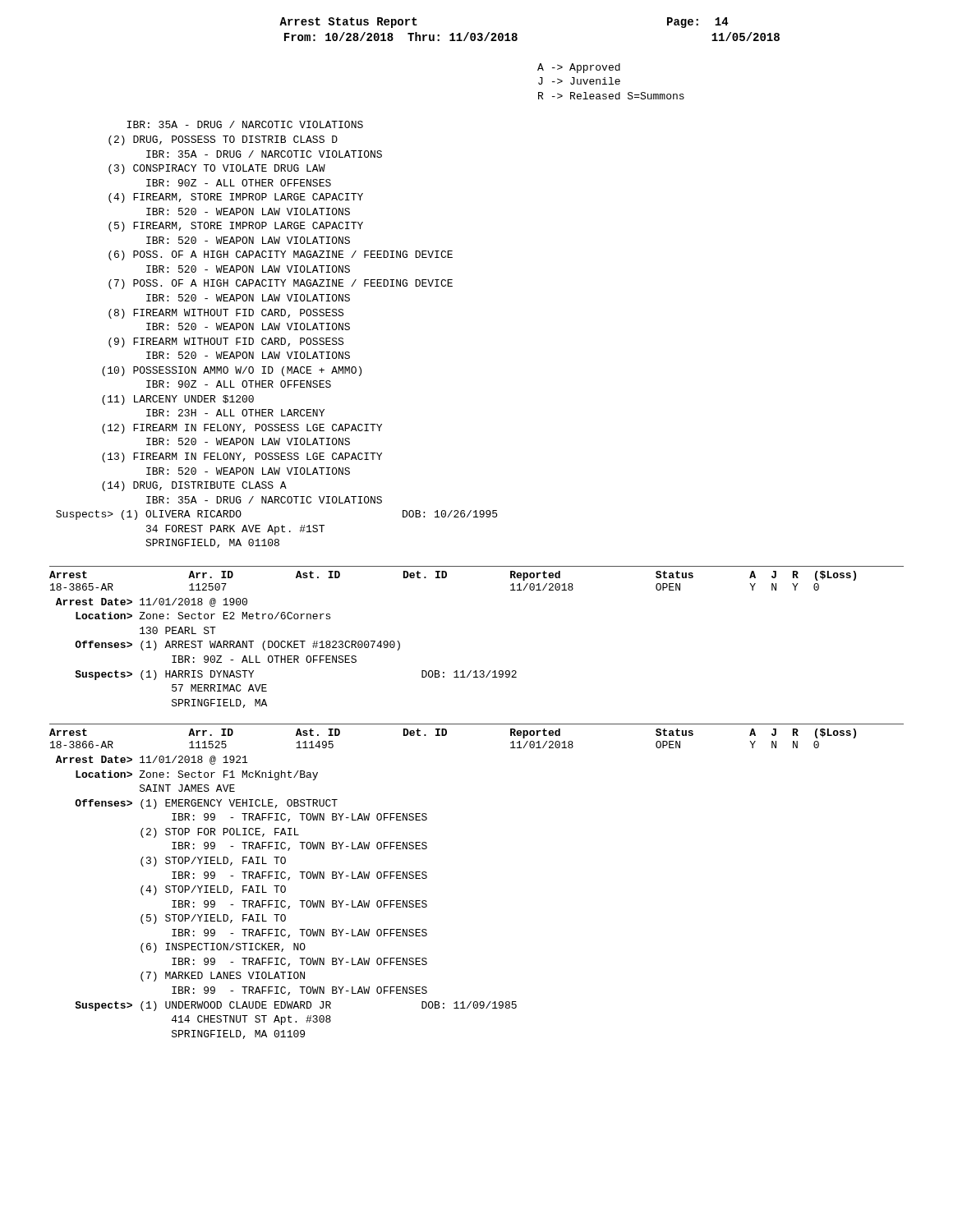Find the text block starting "A -> Approved J ->"
This screenshot has height=1232, width=953.
click(x=579, y=68)
